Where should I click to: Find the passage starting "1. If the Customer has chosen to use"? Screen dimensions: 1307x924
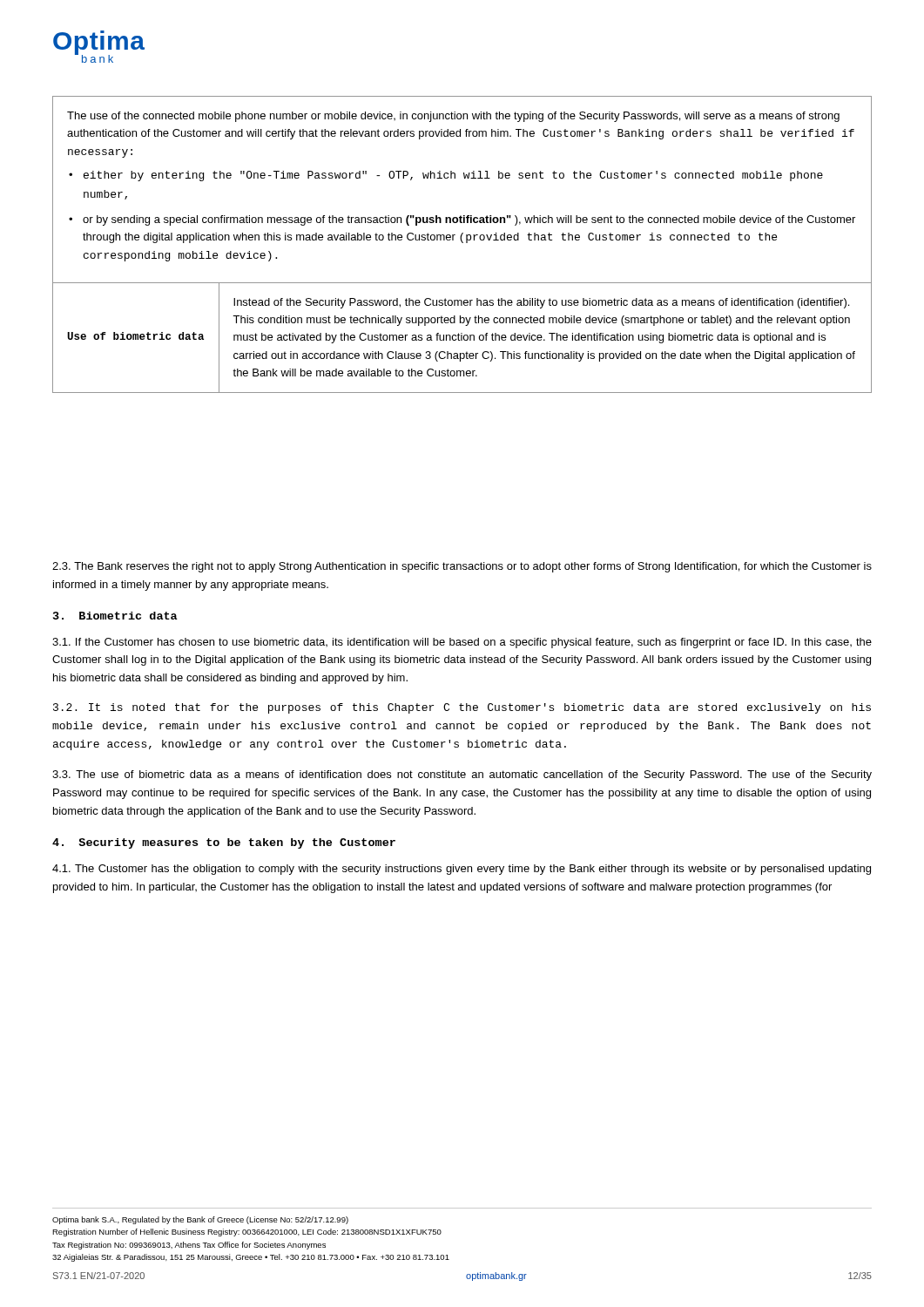pyautogui.click(x=462, y=660)
